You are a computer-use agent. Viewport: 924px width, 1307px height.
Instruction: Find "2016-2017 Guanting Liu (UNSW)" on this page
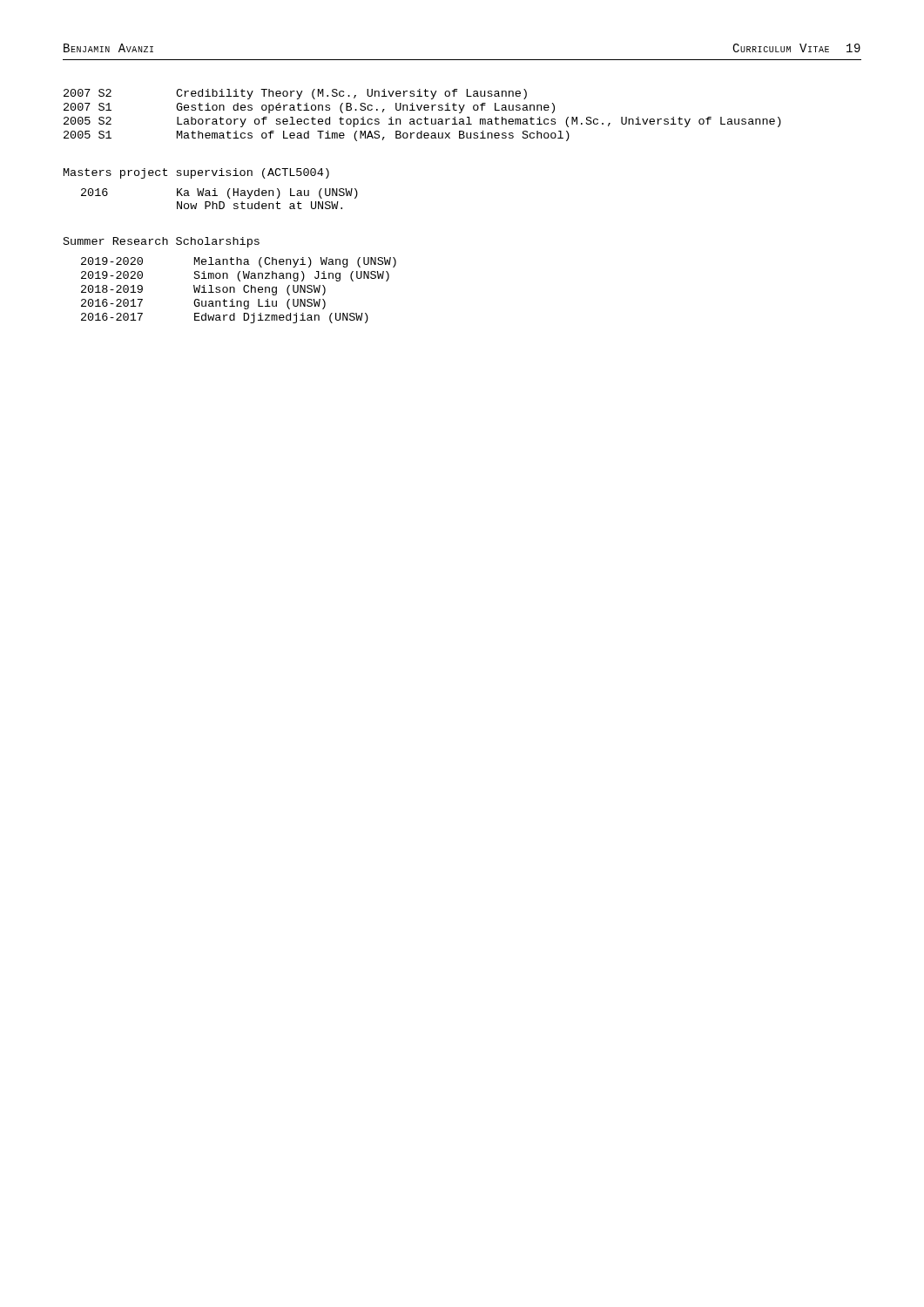coord(203,304)
